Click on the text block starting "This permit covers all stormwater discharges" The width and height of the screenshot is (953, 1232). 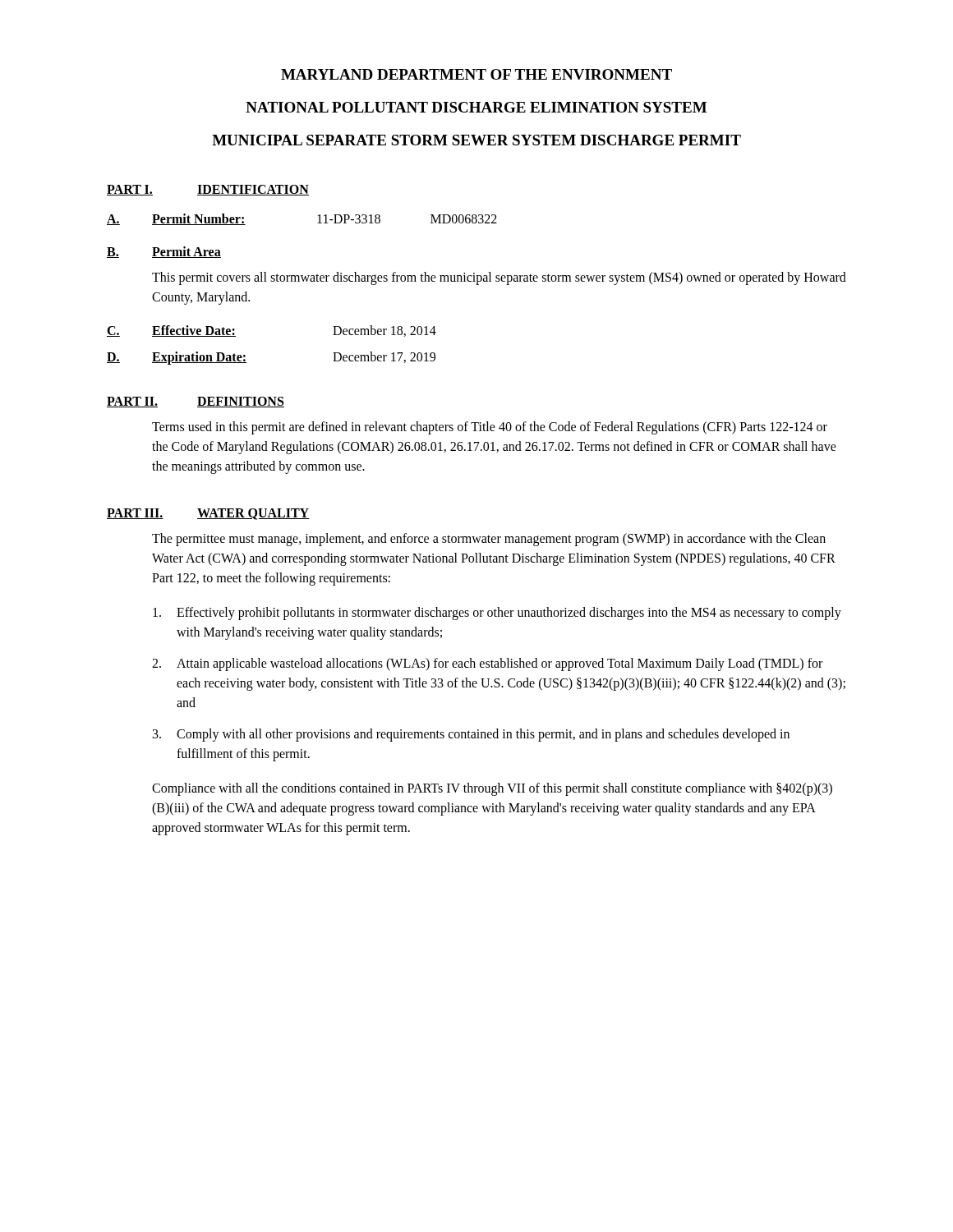(x=499, y=287)
